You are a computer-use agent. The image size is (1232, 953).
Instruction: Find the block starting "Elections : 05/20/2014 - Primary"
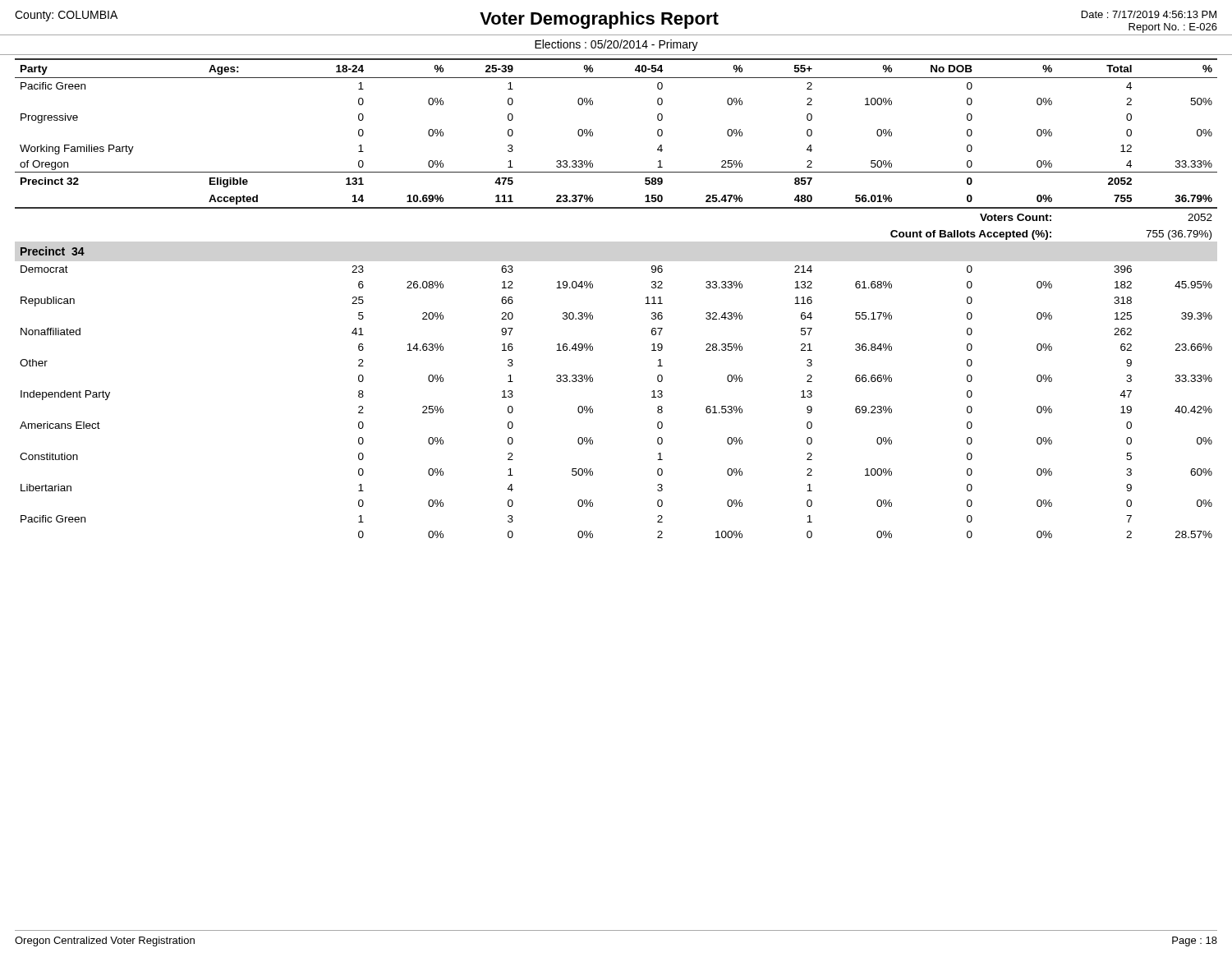616,44
